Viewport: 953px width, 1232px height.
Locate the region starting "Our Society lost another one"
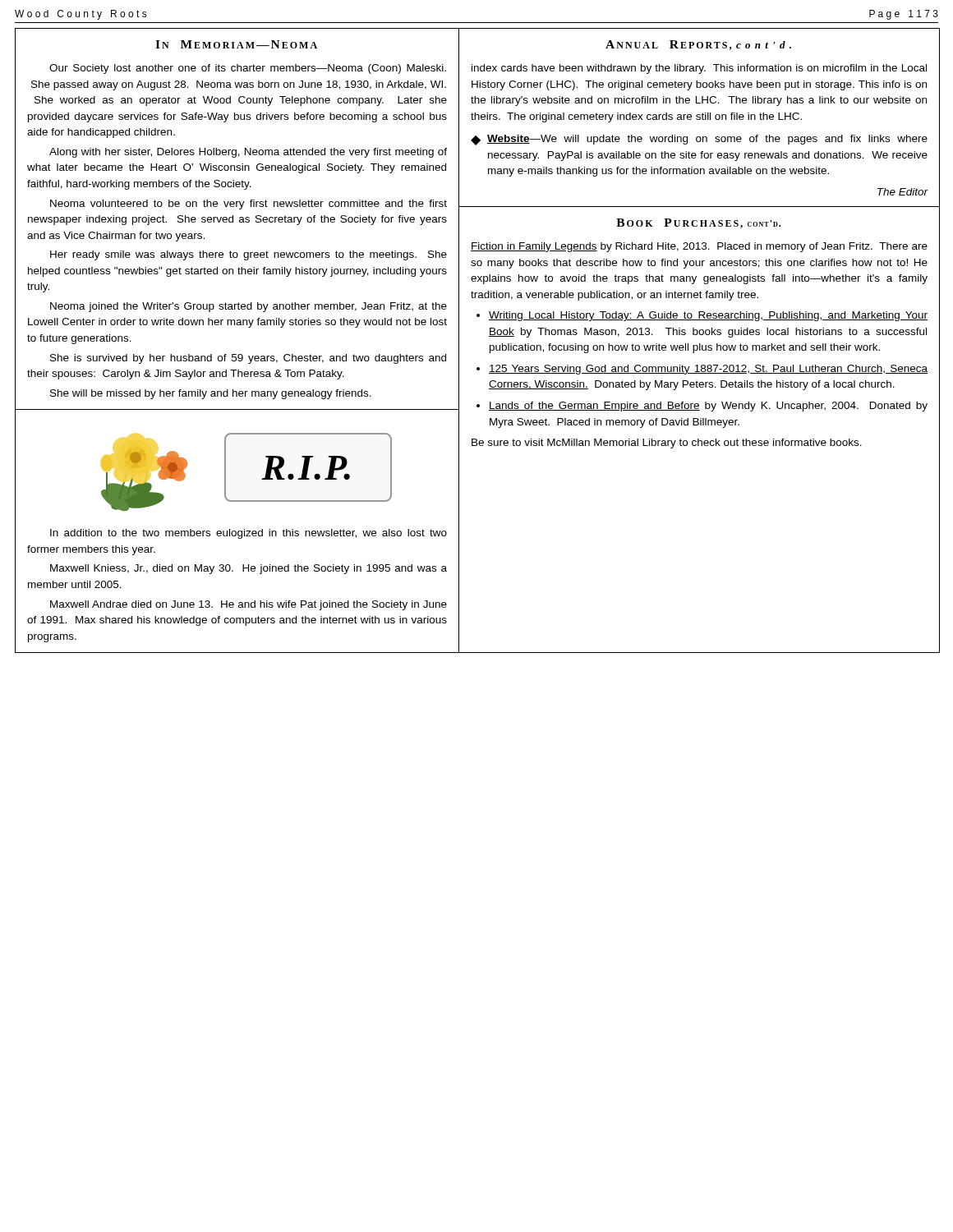pos(237,231)
